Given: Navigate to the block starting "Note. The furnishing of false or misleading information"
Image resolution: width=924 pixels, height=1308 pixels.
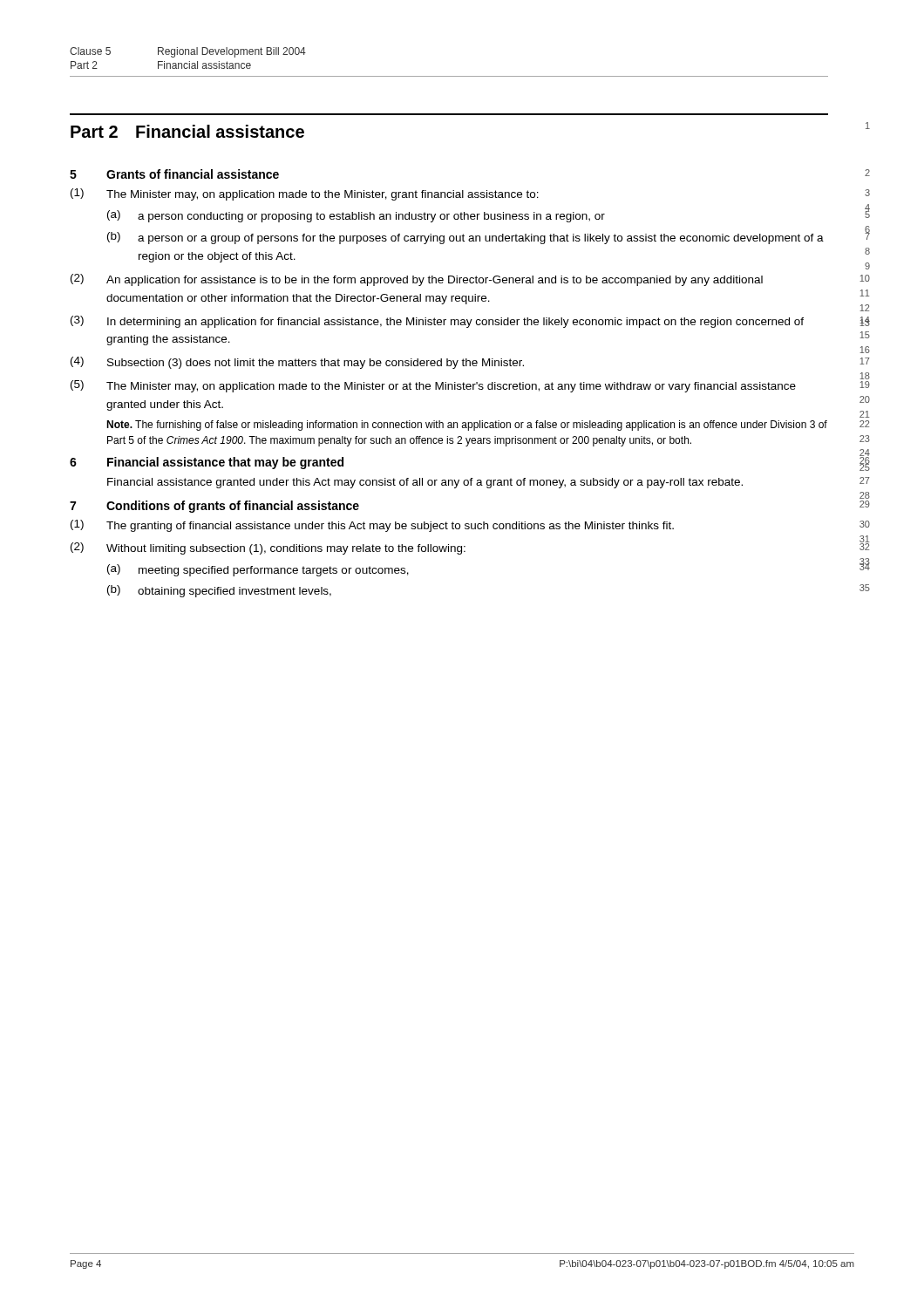Looking at the screenshot, I should [x=467, y=433].
